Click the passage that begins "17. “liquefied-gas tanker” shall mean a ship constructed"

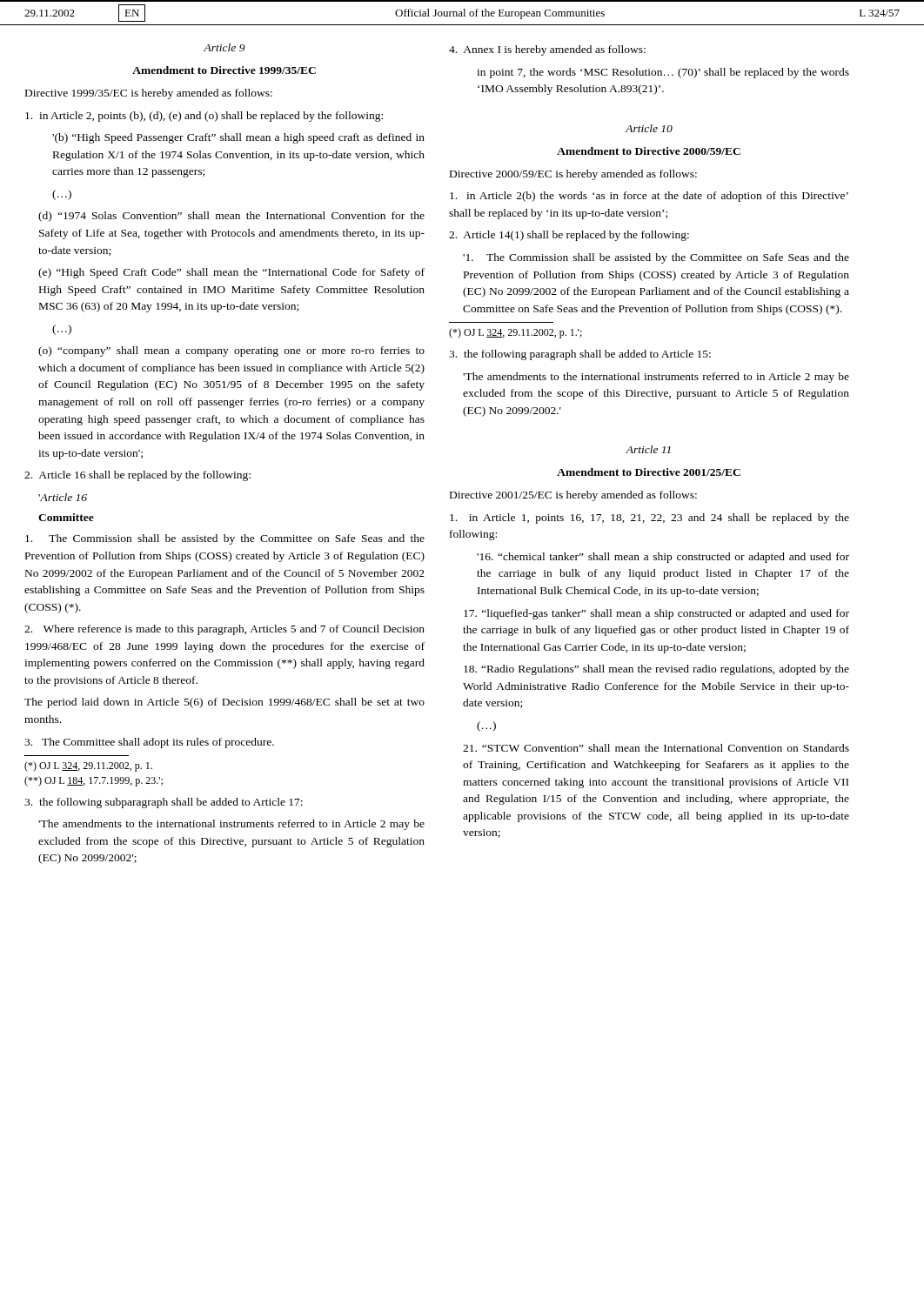pos(656,630)
